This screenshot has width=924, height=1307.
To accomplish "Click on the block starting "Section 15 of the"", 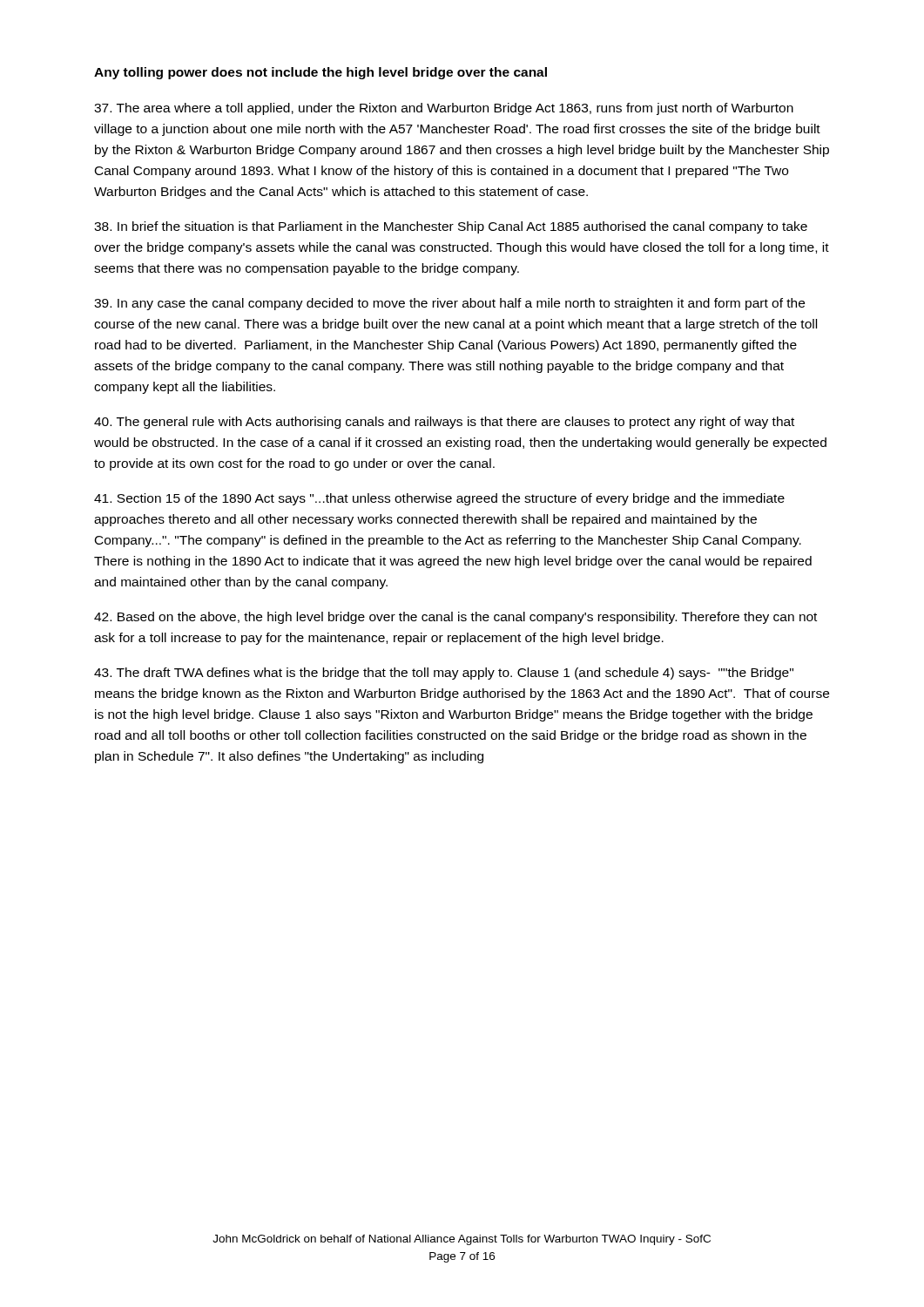I will [453, 540].
